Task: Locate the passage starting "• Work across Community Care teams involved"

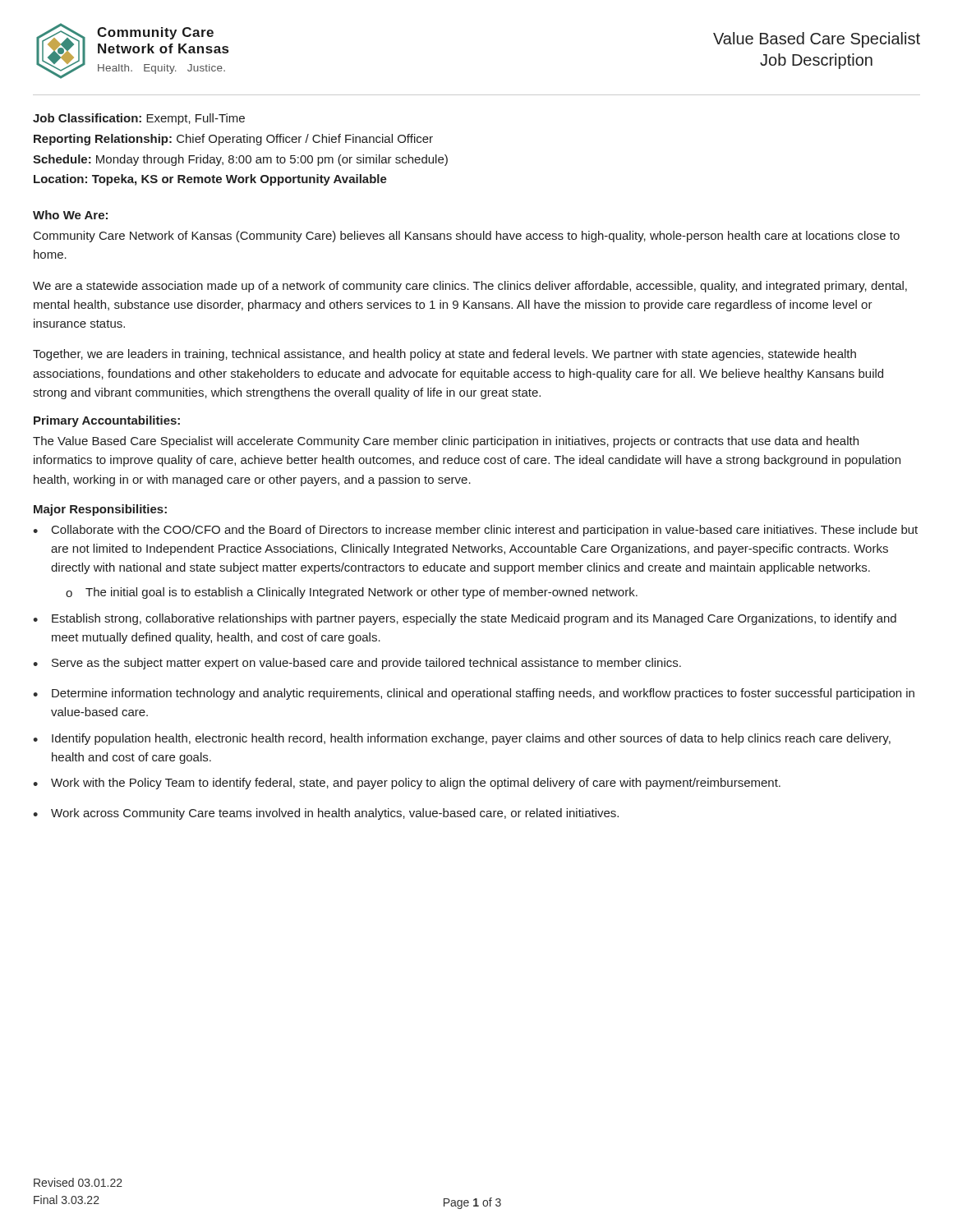Action: [476, 815]
